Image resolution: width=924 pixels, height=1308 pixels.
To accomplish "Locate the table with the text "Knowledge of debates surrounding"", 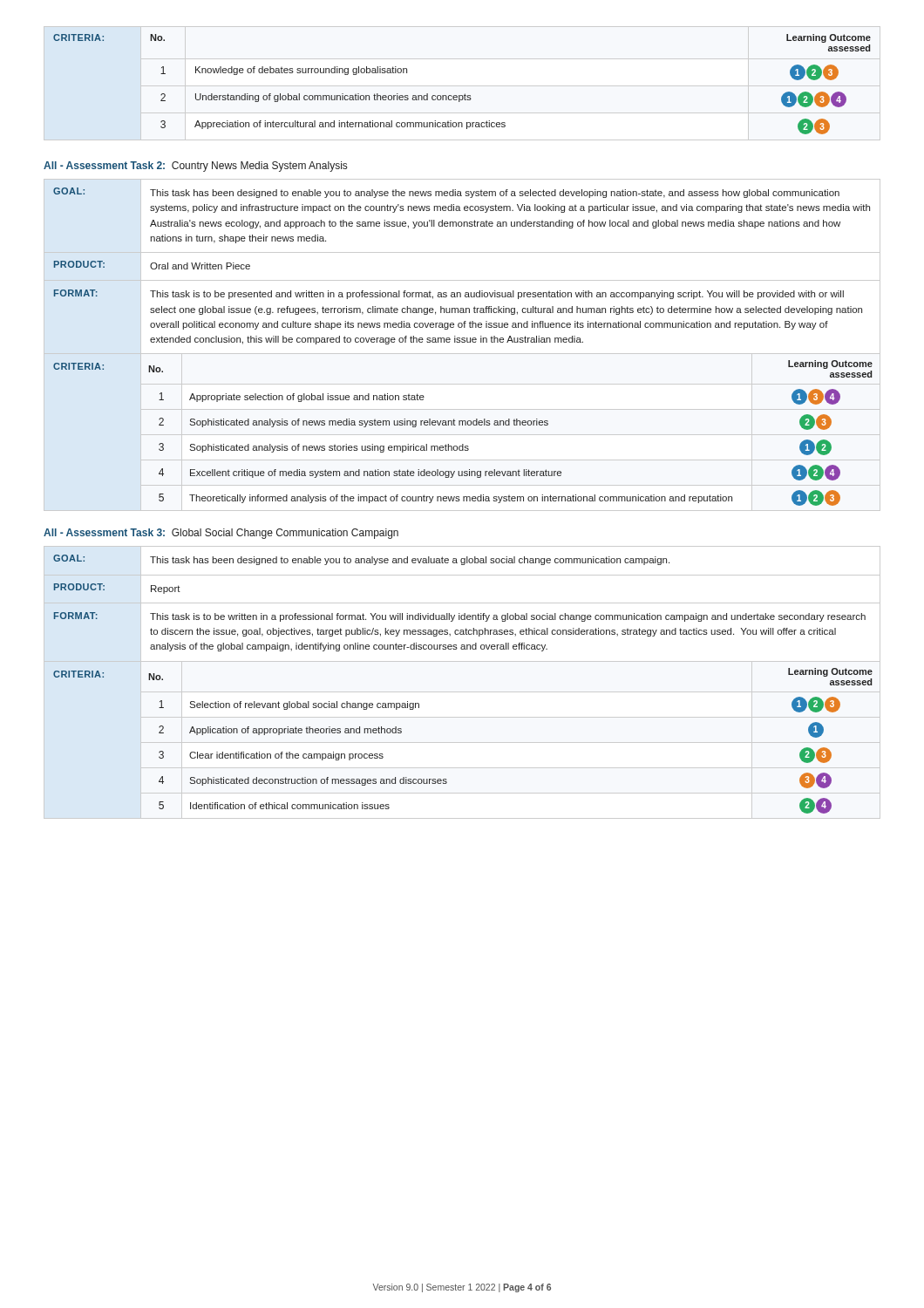I will pyautogui.click(x=462, y=83).
